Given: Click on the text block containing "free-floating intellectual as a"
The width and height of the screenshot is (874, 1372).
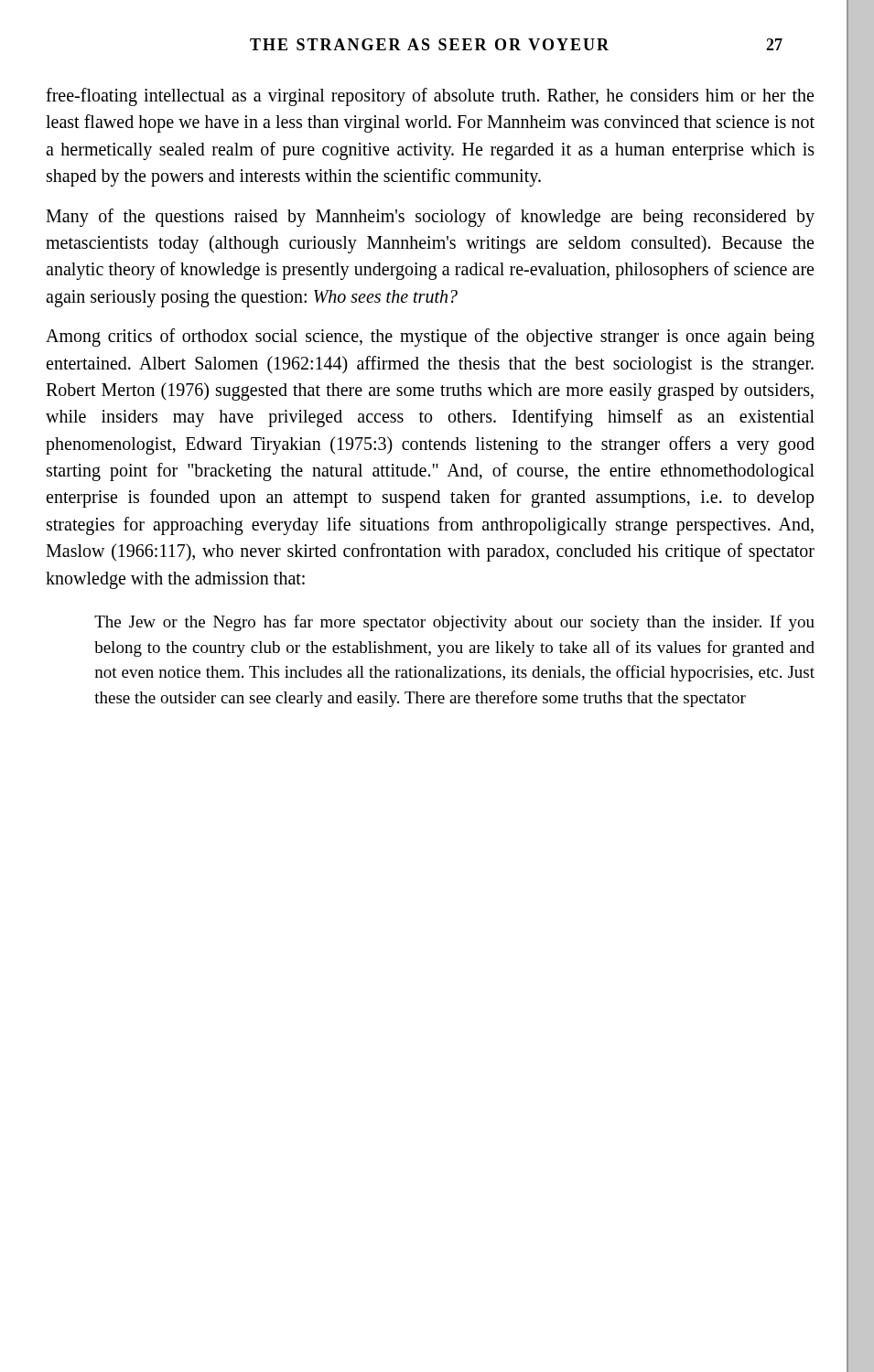Looking at the screenshot, I should click(x=430, y=136).
